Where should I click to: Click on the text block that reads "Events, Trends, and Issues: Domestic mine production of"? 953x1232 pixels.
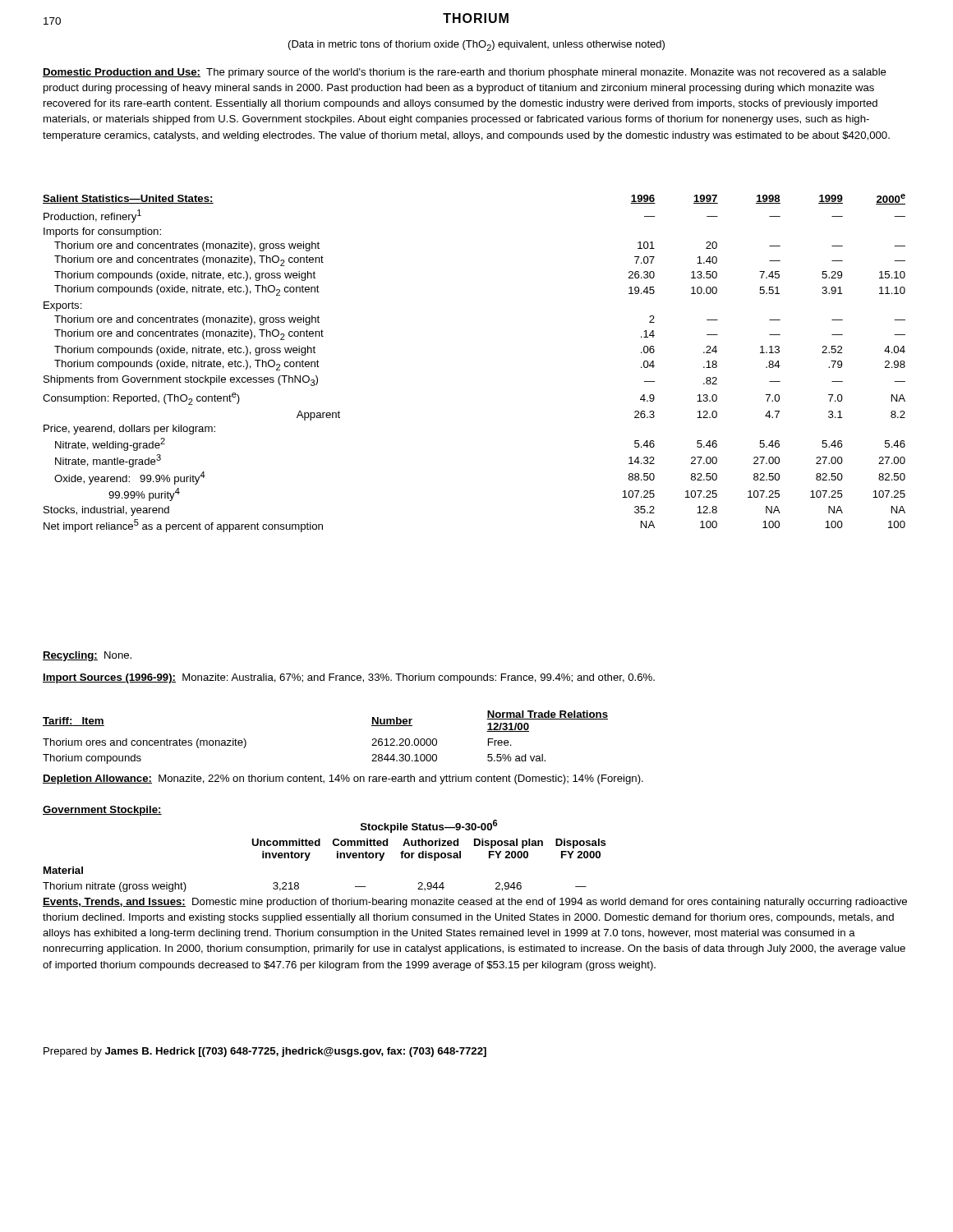tap(475, 933)
